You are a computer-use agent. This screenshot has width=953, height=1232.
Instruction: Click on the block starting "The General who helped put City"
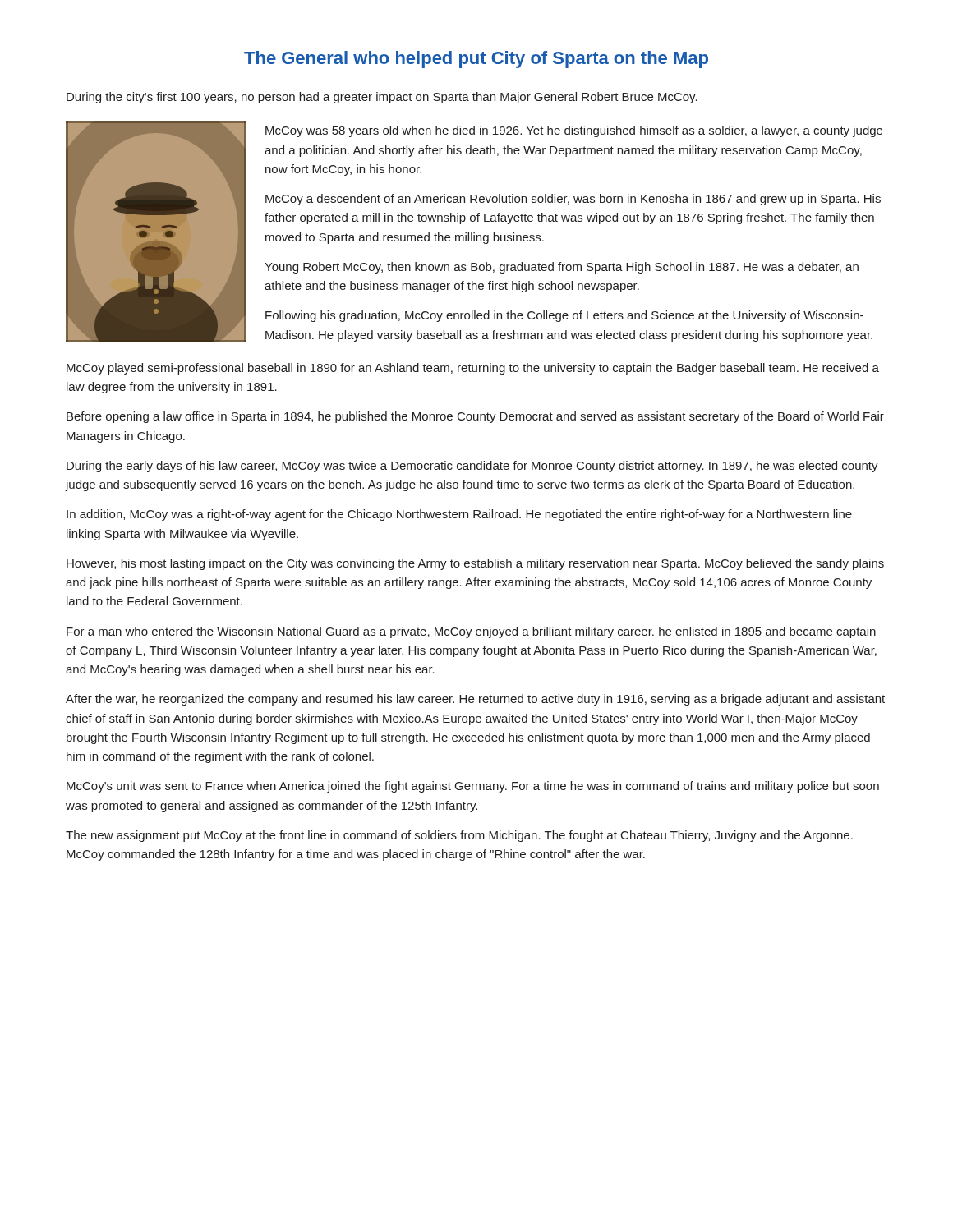476,58
